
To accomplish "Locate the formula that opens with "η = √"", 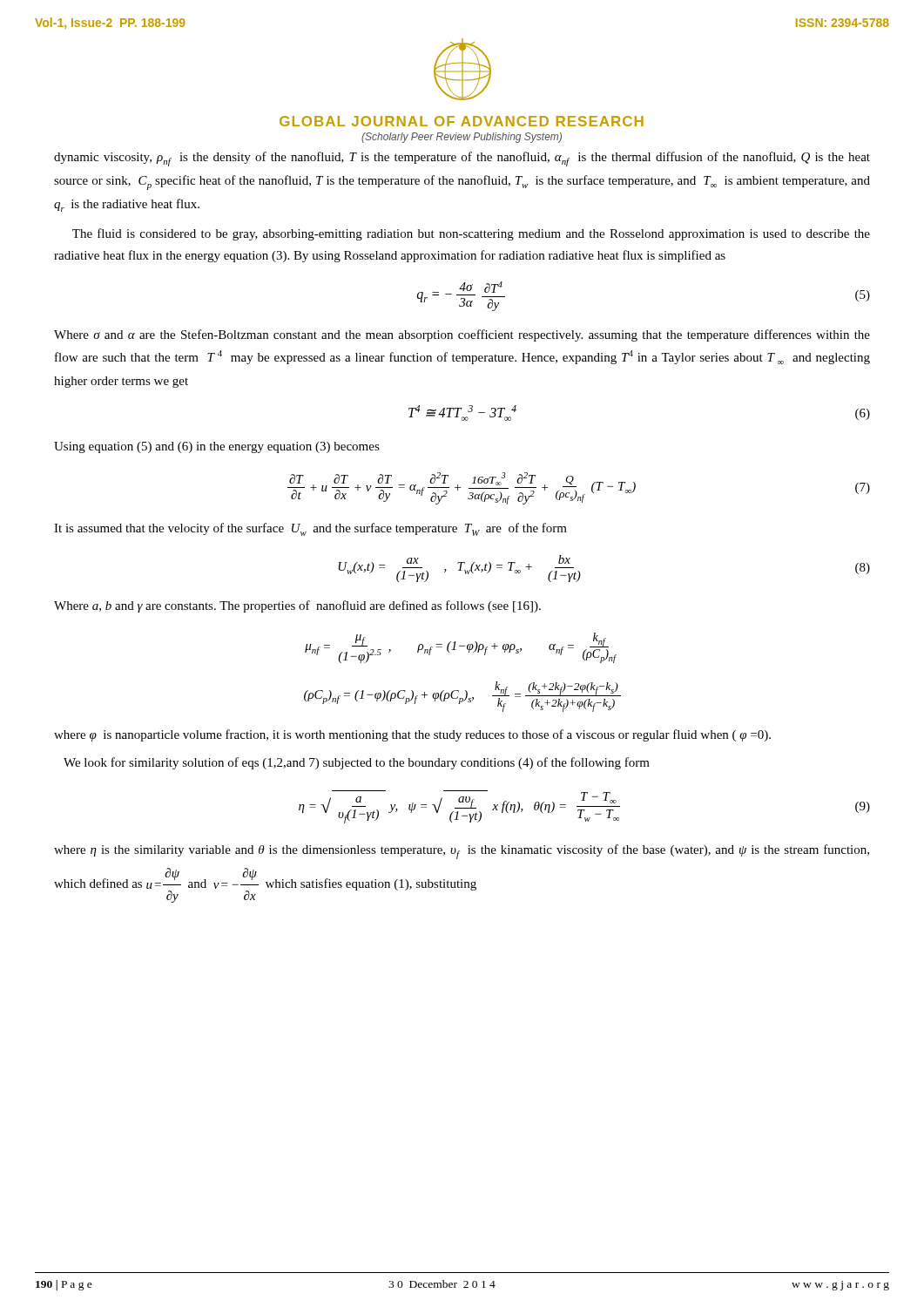I will 584,807.
